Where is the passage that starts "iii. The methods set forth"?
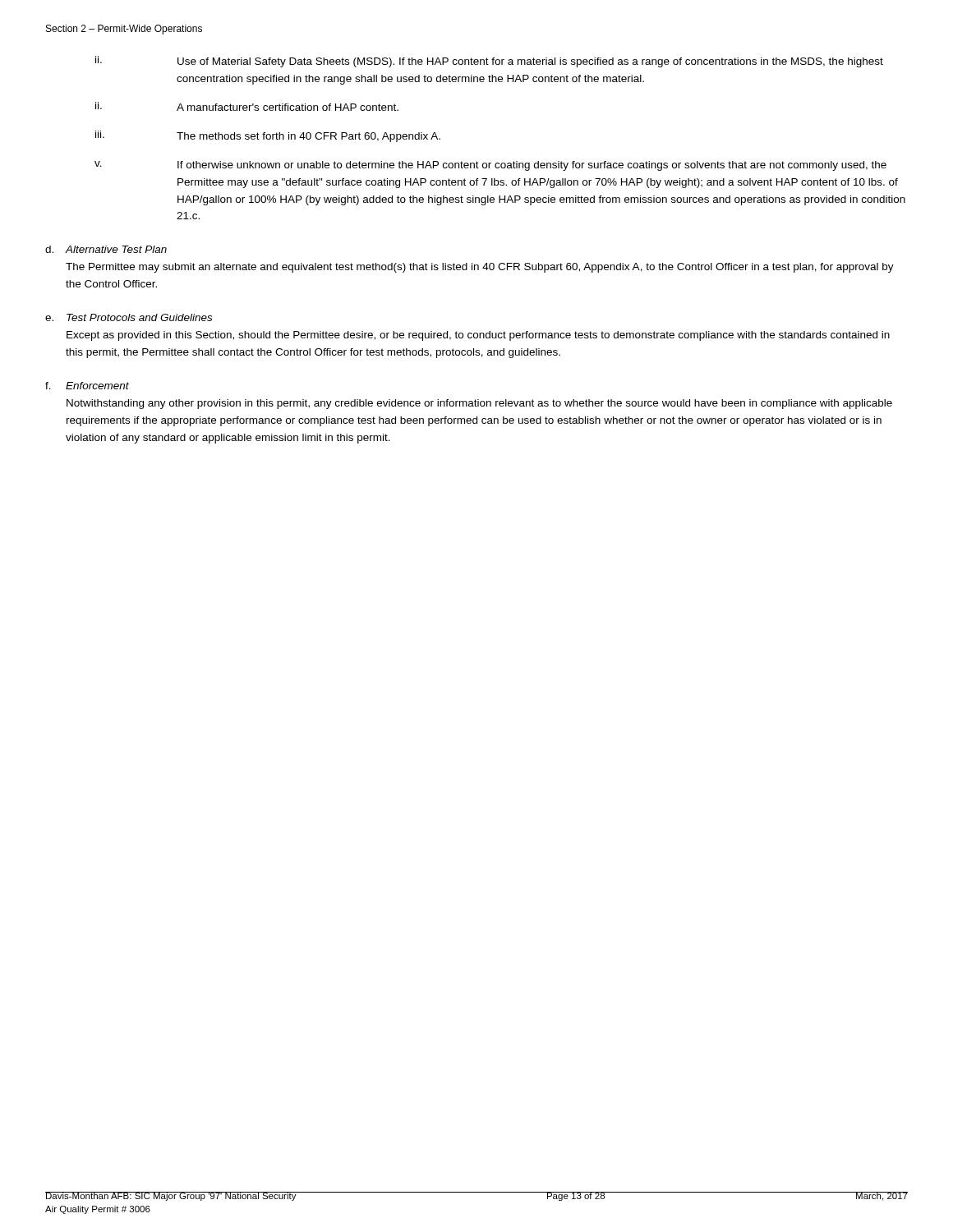 pos(268,136)
